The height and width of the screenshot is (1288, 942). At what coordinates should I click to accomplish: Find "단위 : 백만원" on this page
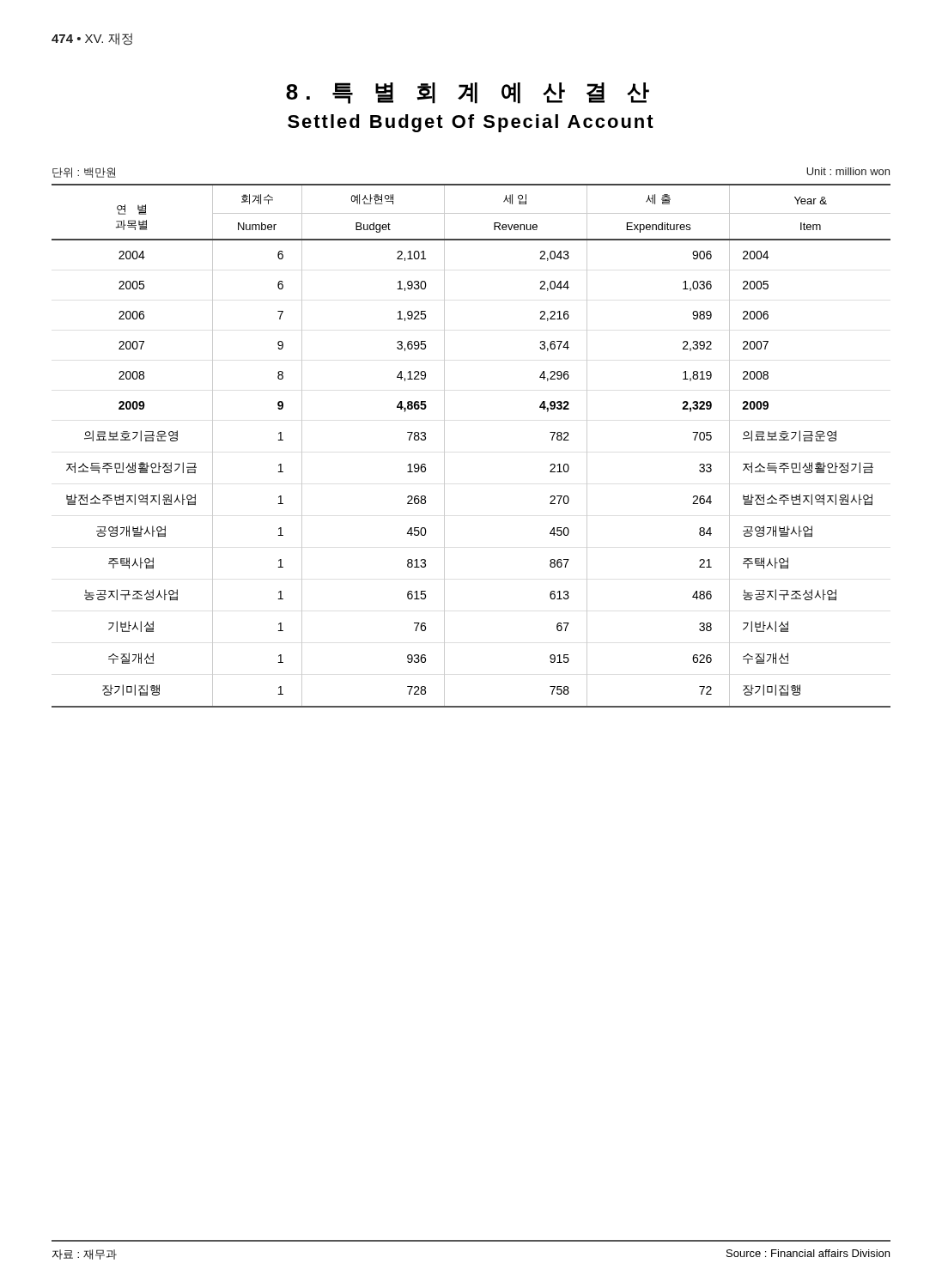tap(84, 172)
